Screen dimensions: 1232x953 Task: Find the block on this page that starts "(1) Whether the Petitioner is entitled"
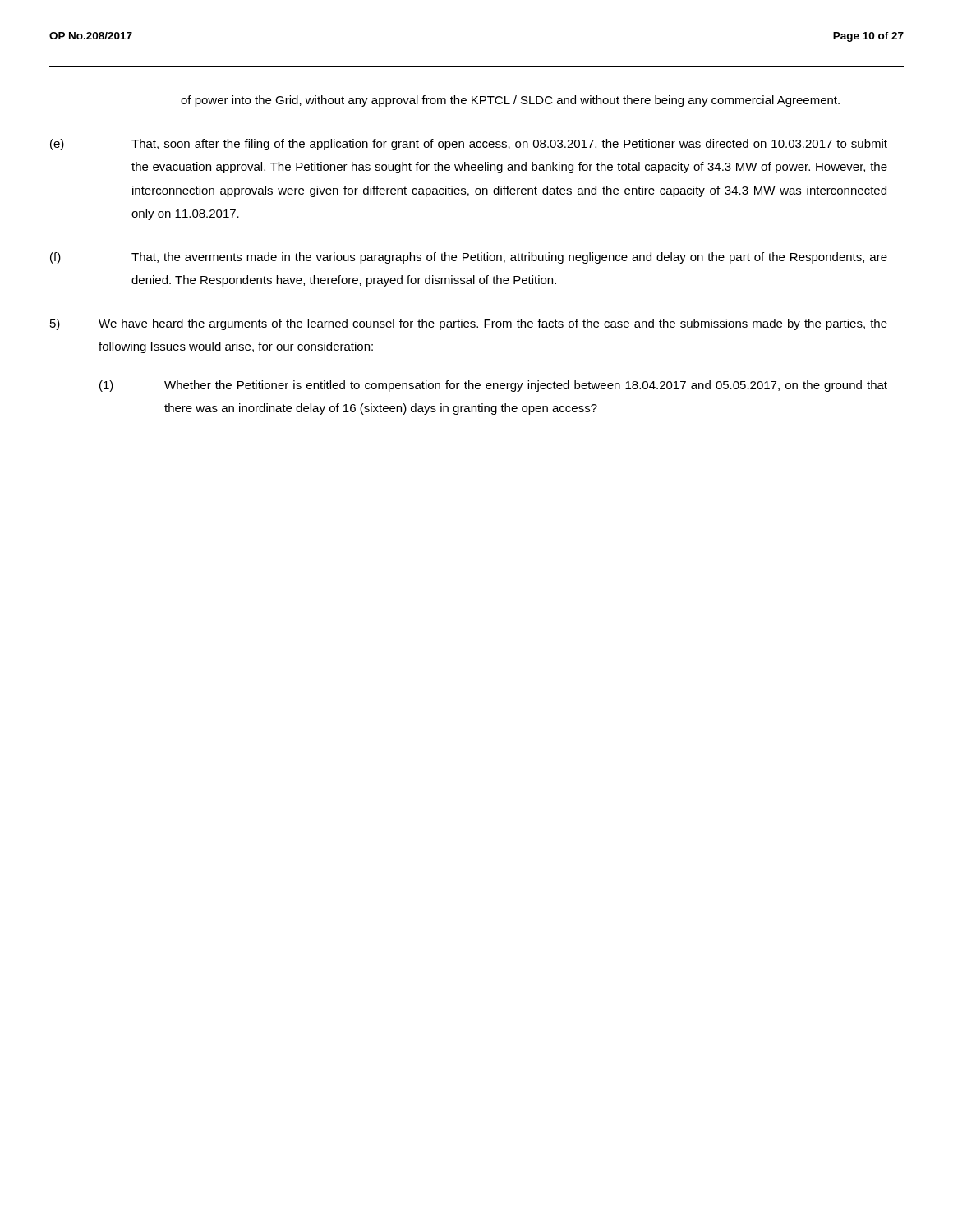pos(493,397)
